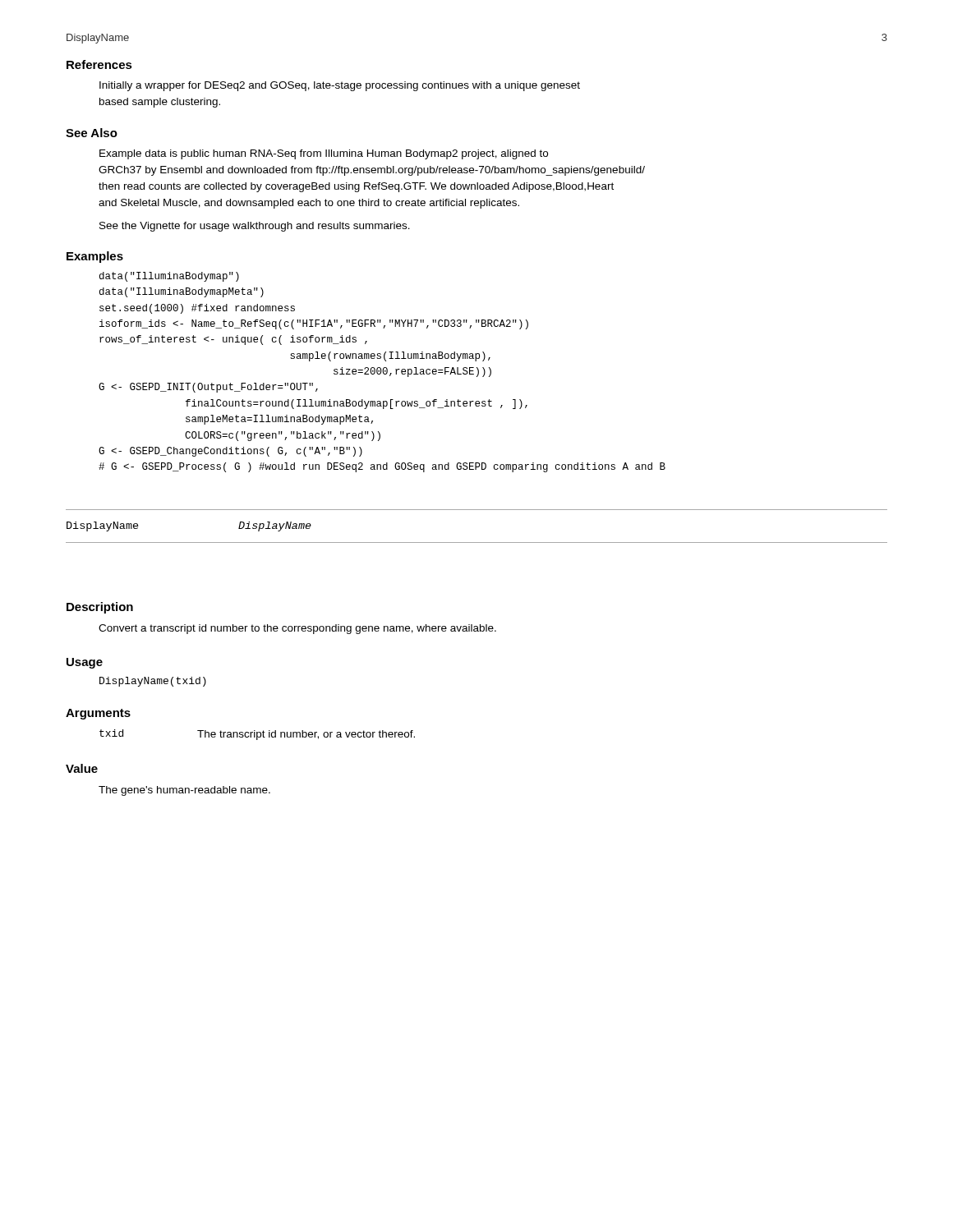
Task: Locate the block of text that opens with "data("IlluminaBodymap") data("IlluminaBodymapMeta") set.seed(1000) #fixed randomness isoform_ids <- Name_to_RefSeq(c("HIF1A","EGFR","MYH7","CD33","BRCA2"))"
Action: point(382,372)
